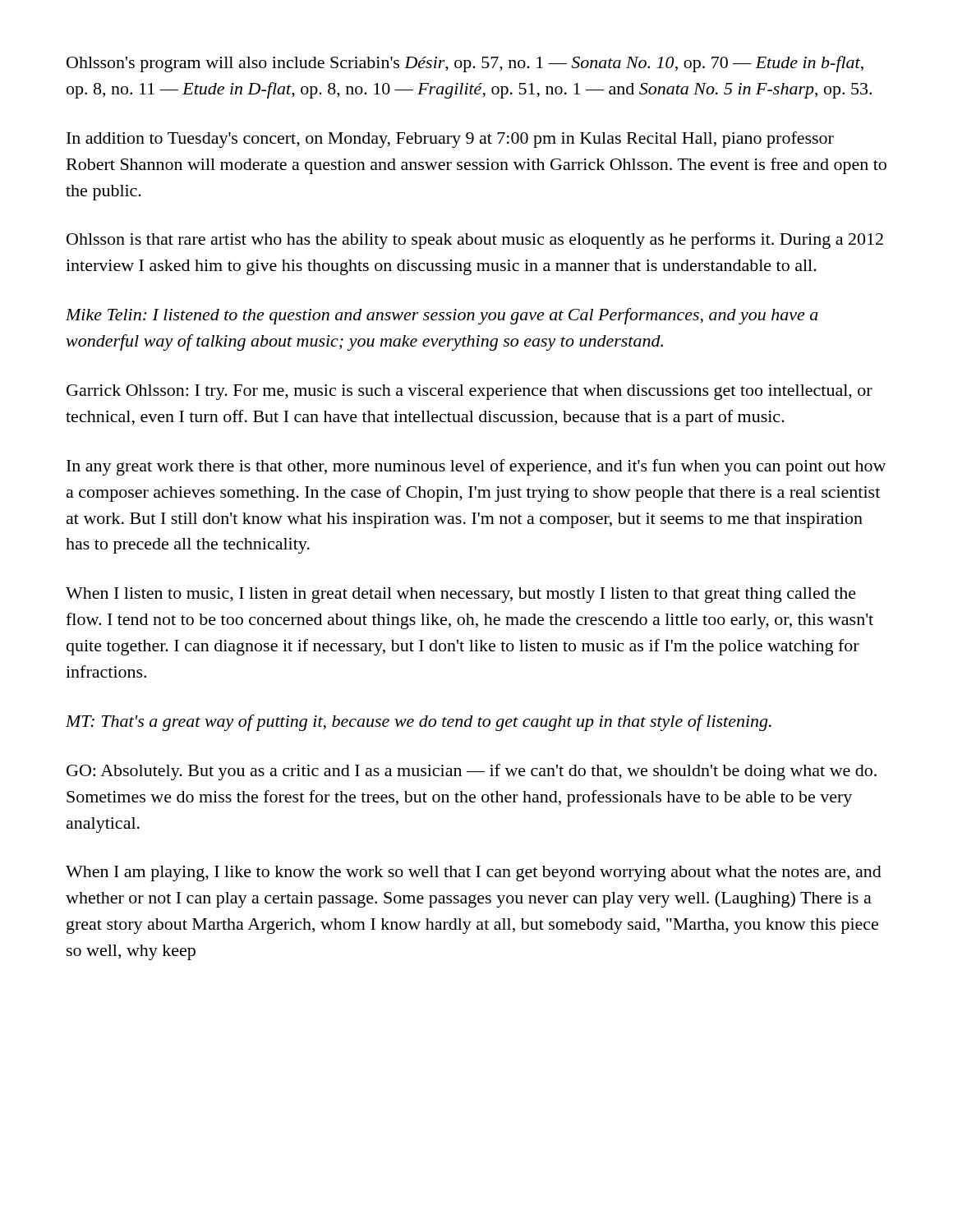The height and width of the screenshot is (1232, 953).
Task: Select the text block with the text "Garrick Ohlsson: I"
Action: (x=469, y=403)
